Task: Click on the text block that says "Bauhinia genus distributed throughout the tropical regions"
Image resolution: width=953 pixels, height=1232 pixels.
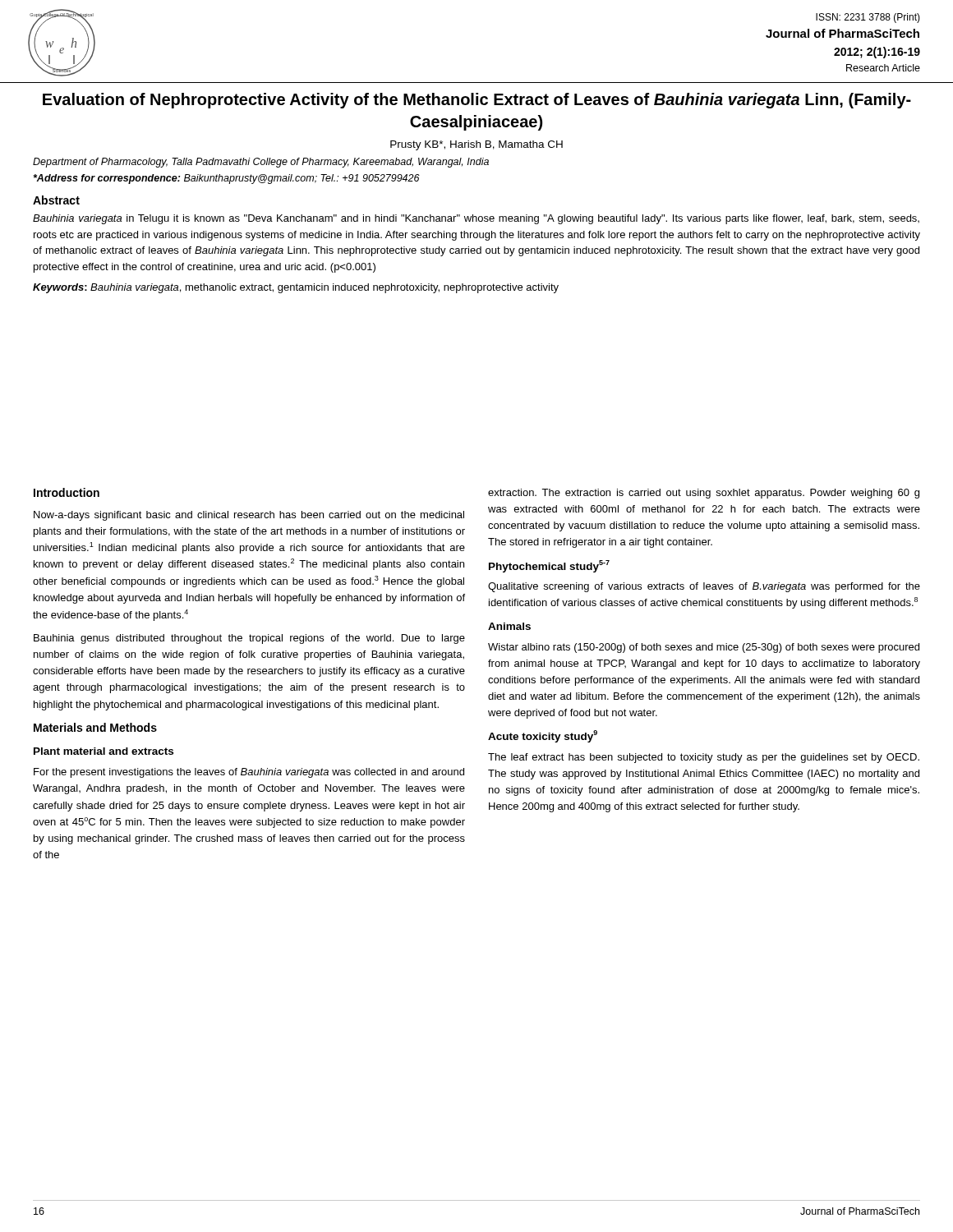Action: coord(249,671)
